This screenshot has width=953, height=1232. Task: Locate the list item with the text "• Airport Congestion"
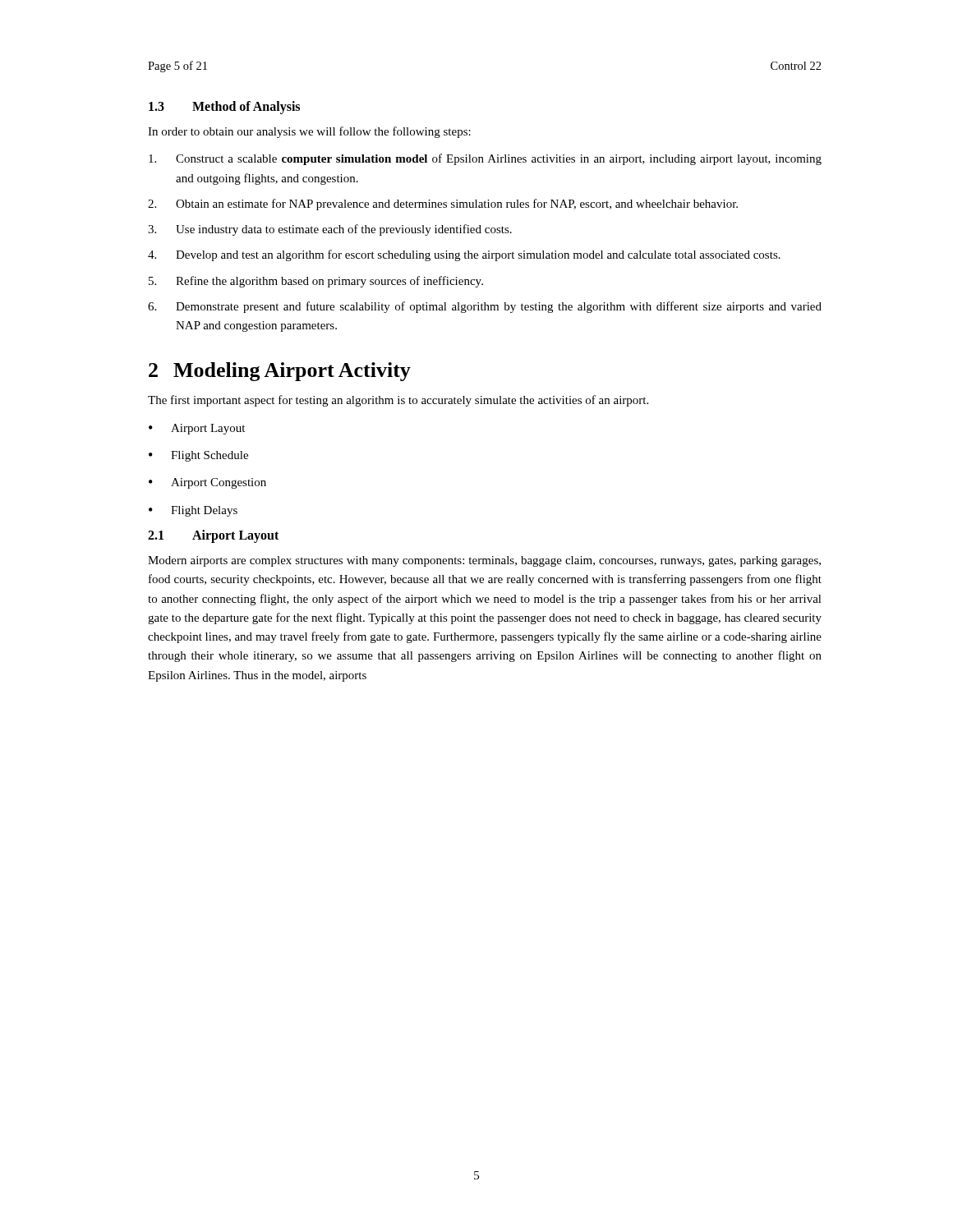207,483
